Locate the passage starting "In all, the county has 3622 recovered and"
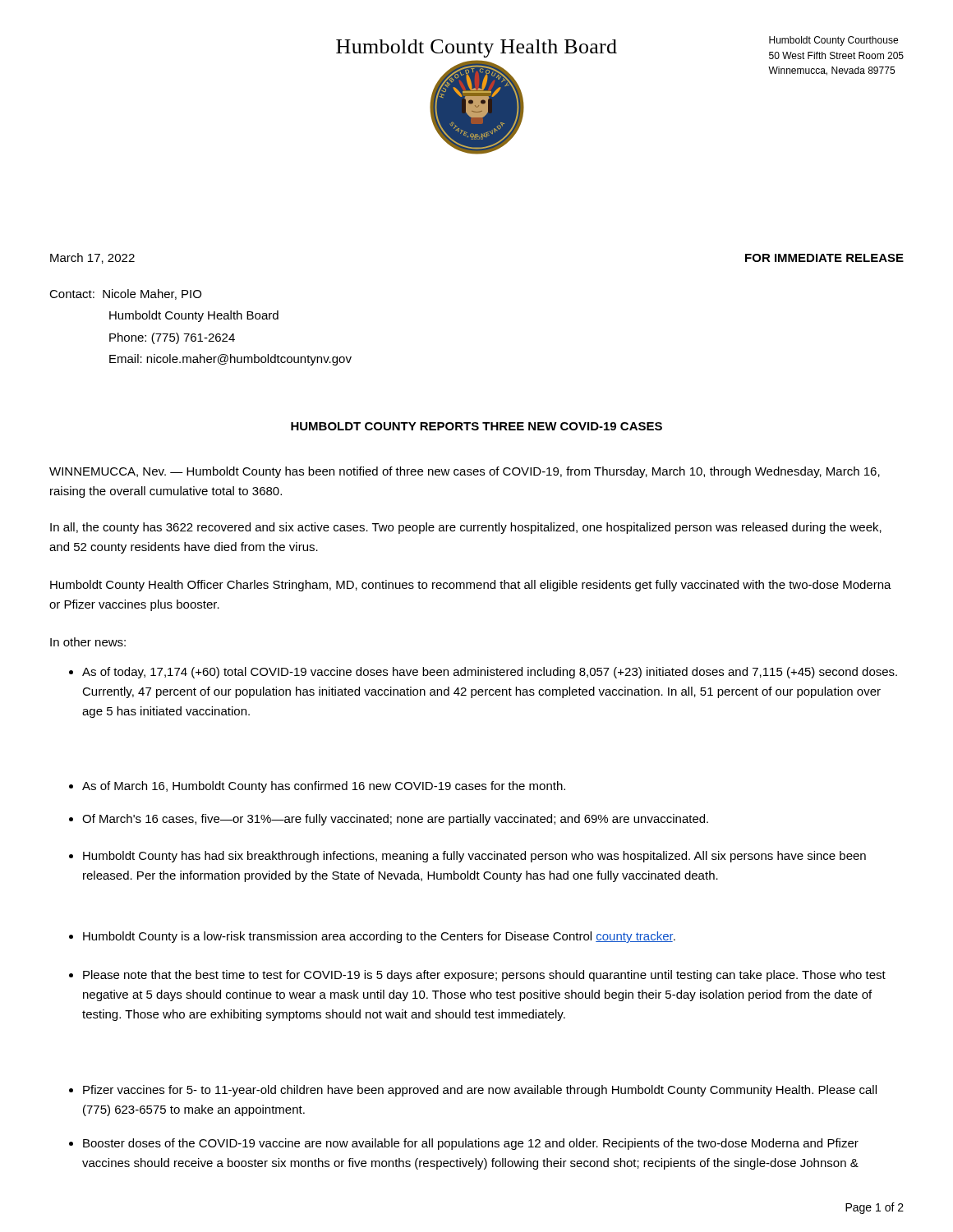 click(466, 537)
